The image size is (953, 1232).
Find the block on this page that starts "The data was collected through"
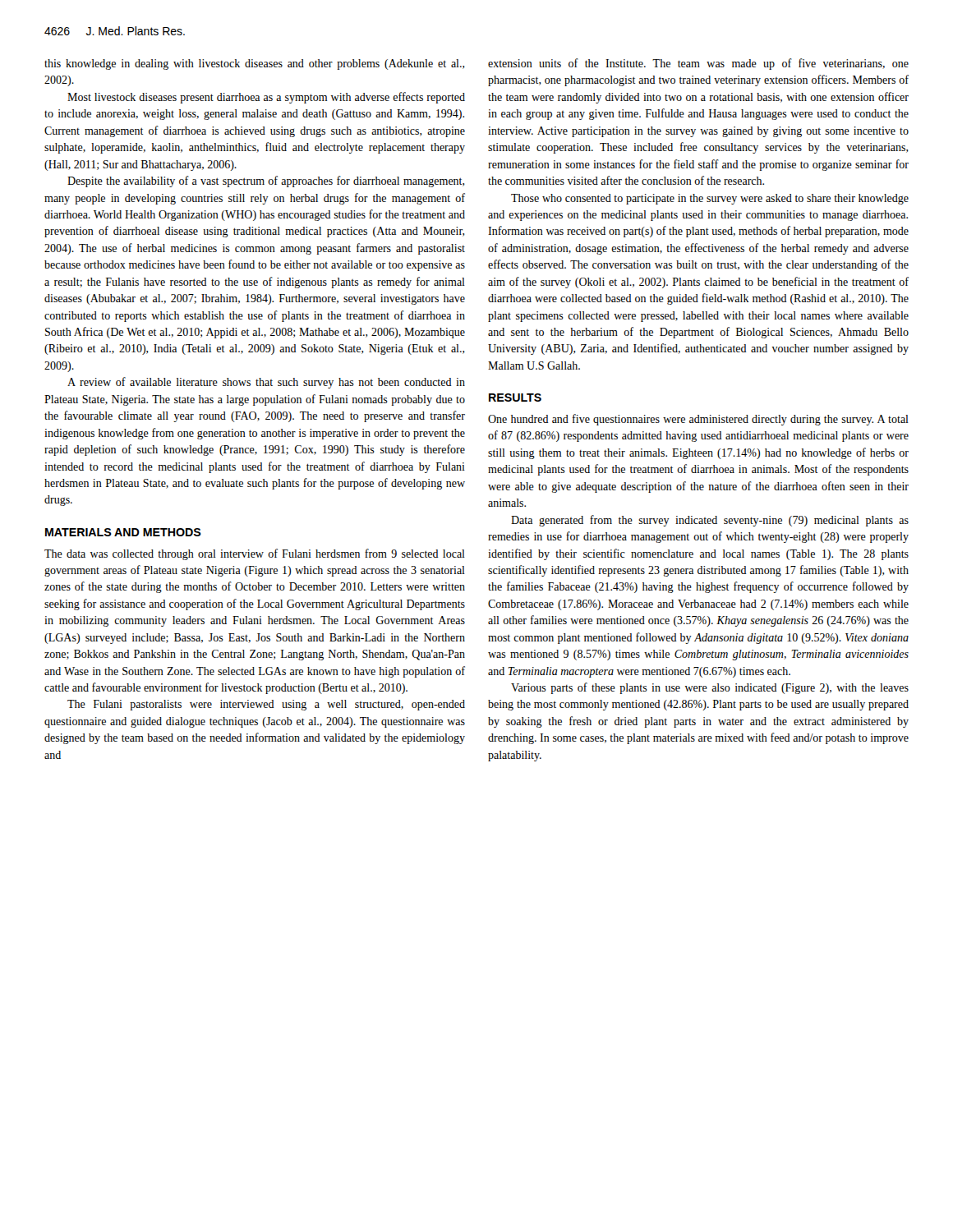(x=255, y=655)
